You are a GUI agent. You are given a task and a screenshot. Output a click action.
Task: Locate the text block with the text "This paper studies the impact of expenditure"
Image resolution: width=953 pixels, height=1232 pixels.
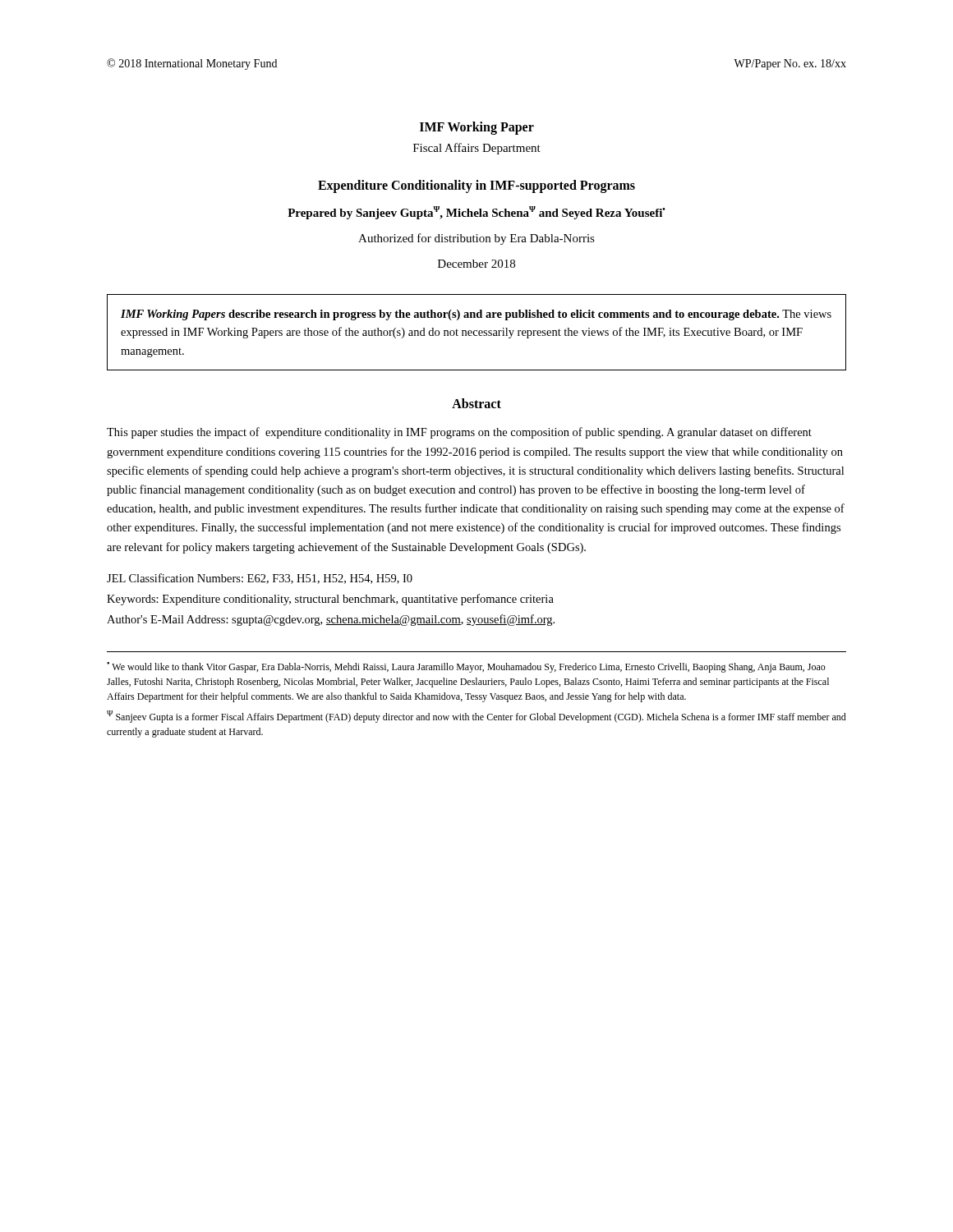pos(476,489)
